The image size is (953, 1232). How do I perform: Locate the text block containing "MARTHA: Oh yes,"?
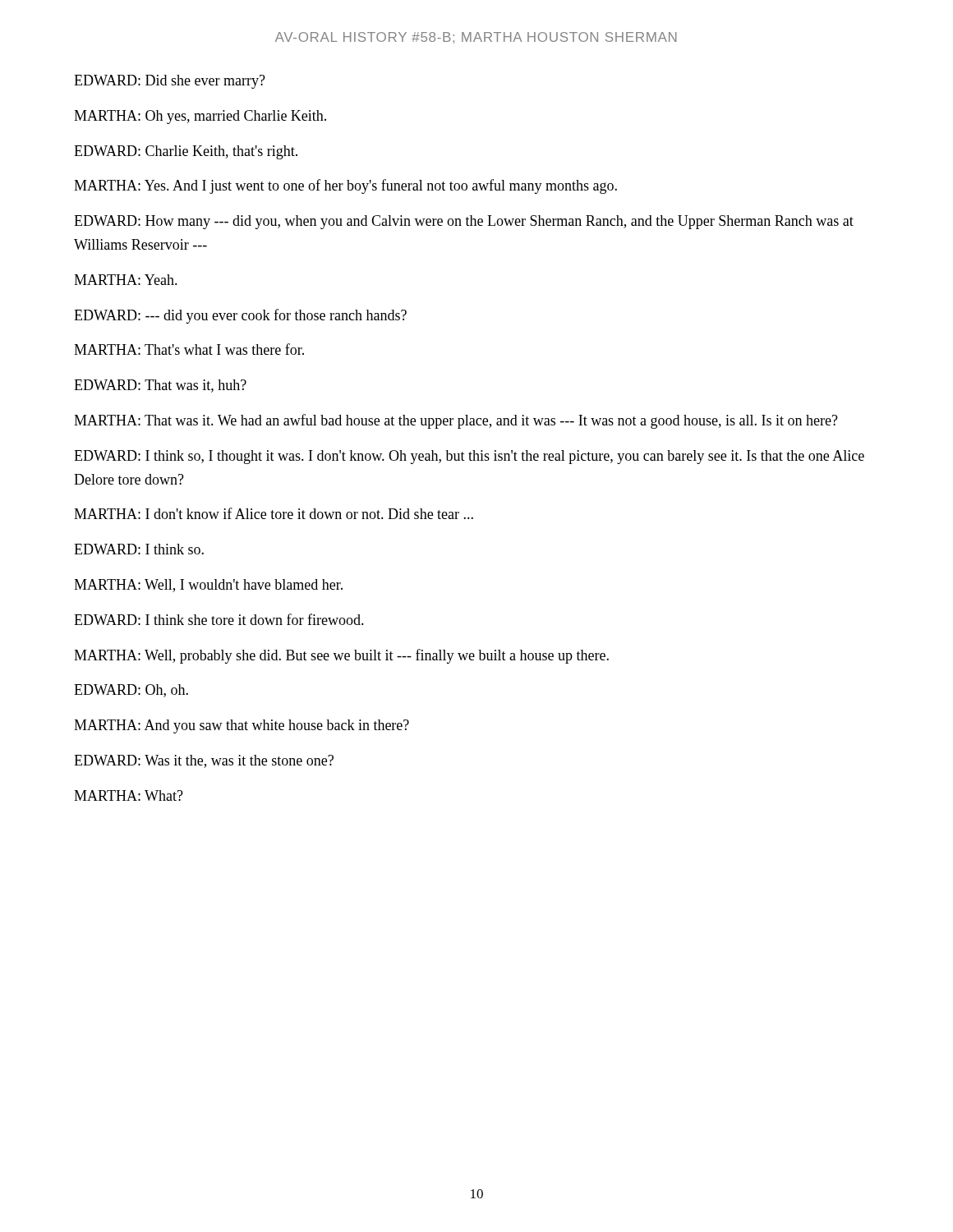click(201, 116)
